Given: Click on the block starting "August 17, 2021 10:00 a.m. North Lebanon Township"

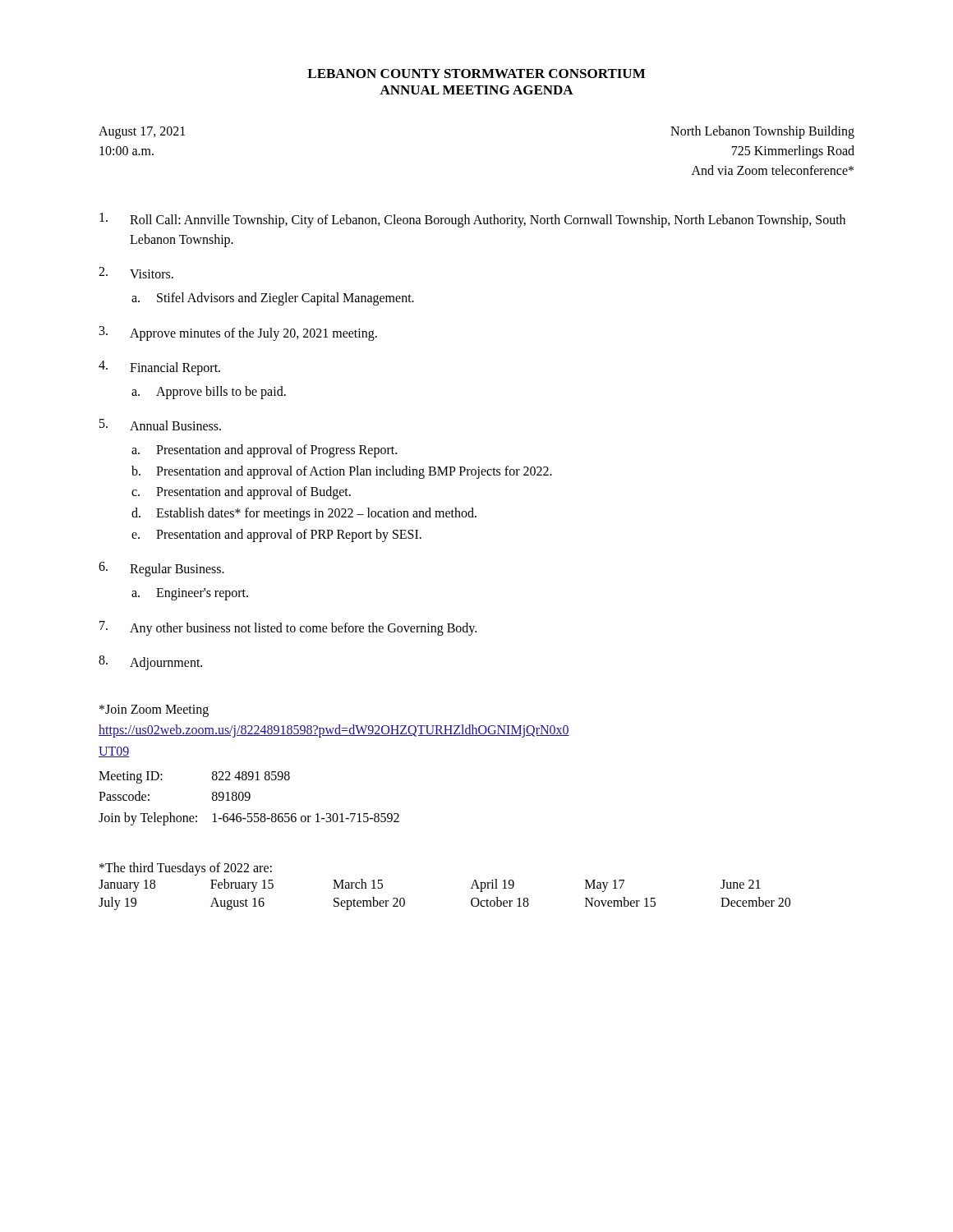Looking at the screenshot, I should pyautogui.click(x=143, y=132).
